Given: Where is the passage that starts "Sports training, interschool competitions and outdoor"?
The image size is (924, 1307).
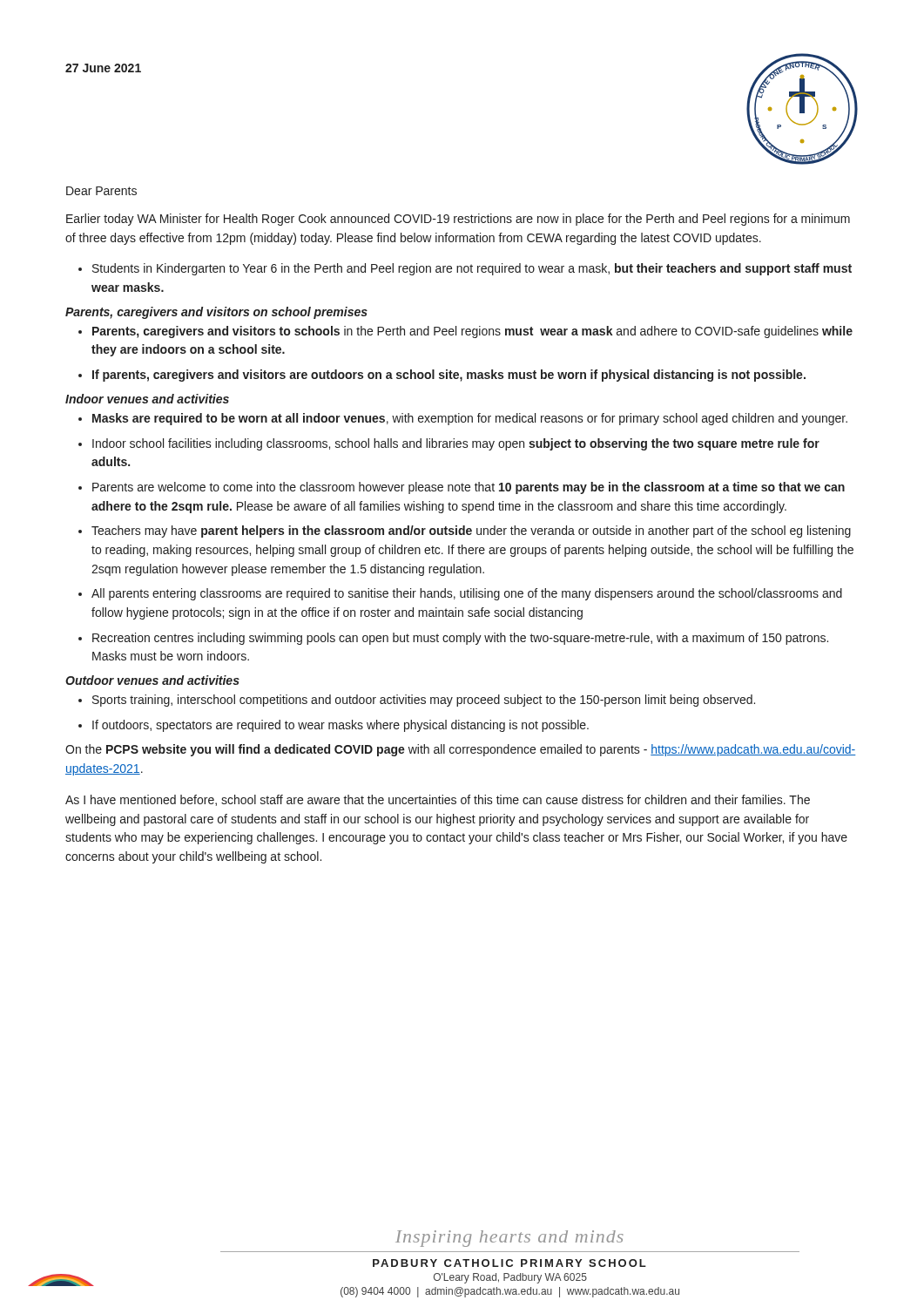Looking at the screenshot, I should point(424,700).
